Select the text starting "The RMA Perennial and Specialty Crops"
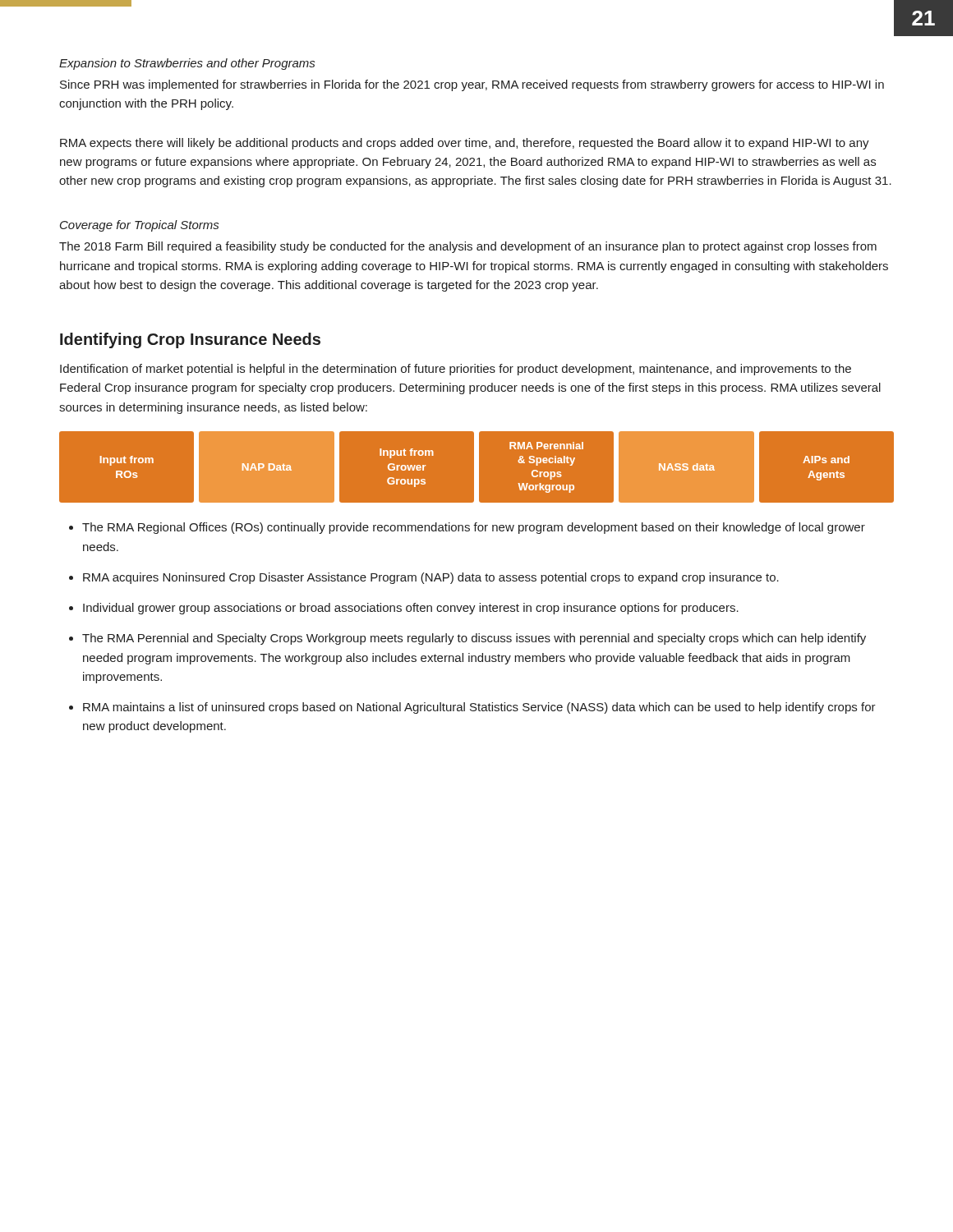 tap(474, 657)
